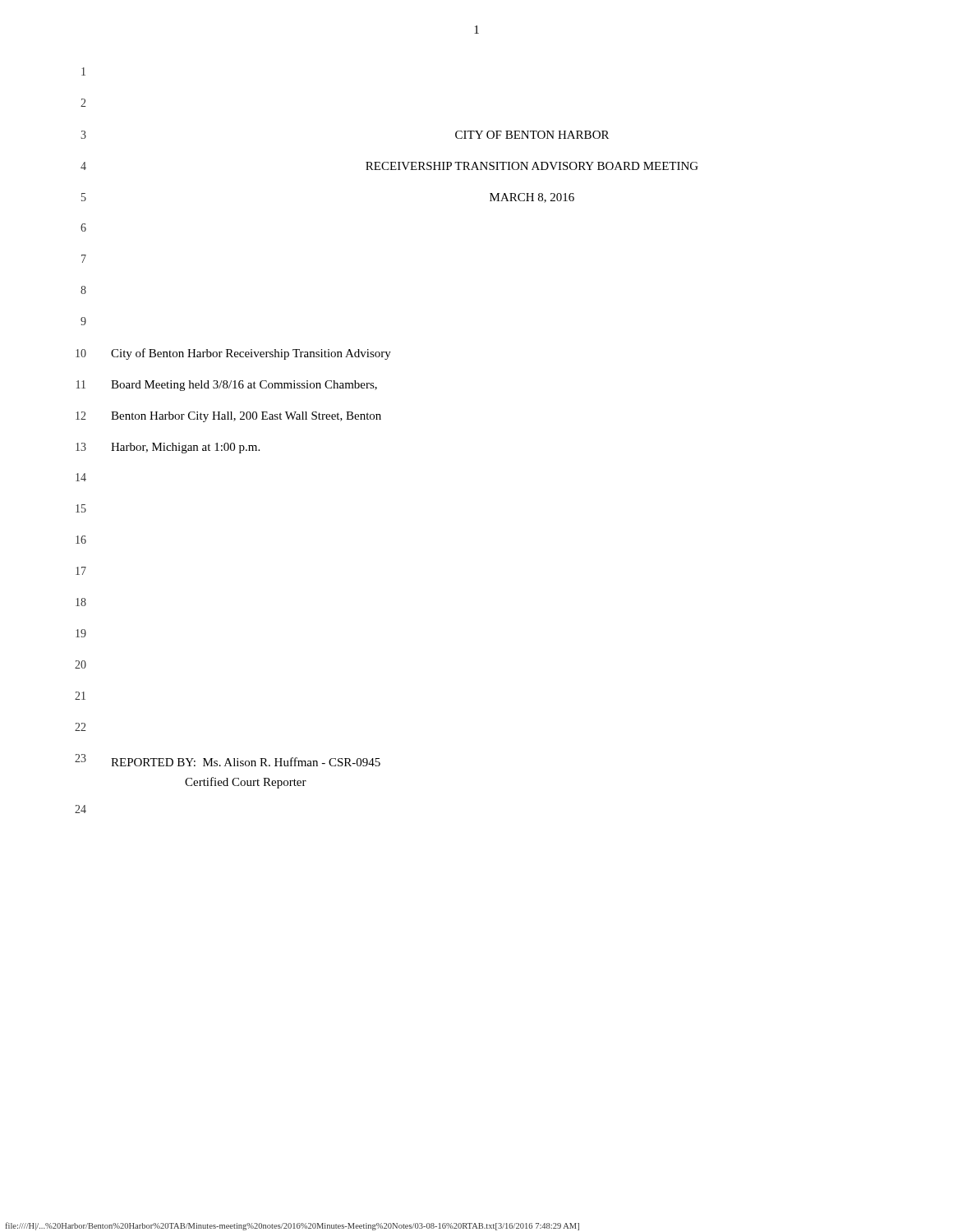Navigate to the passage starting "12 Benton Harbor City Hall, 200 East"
953x1232 pixels.
point(228,417)
